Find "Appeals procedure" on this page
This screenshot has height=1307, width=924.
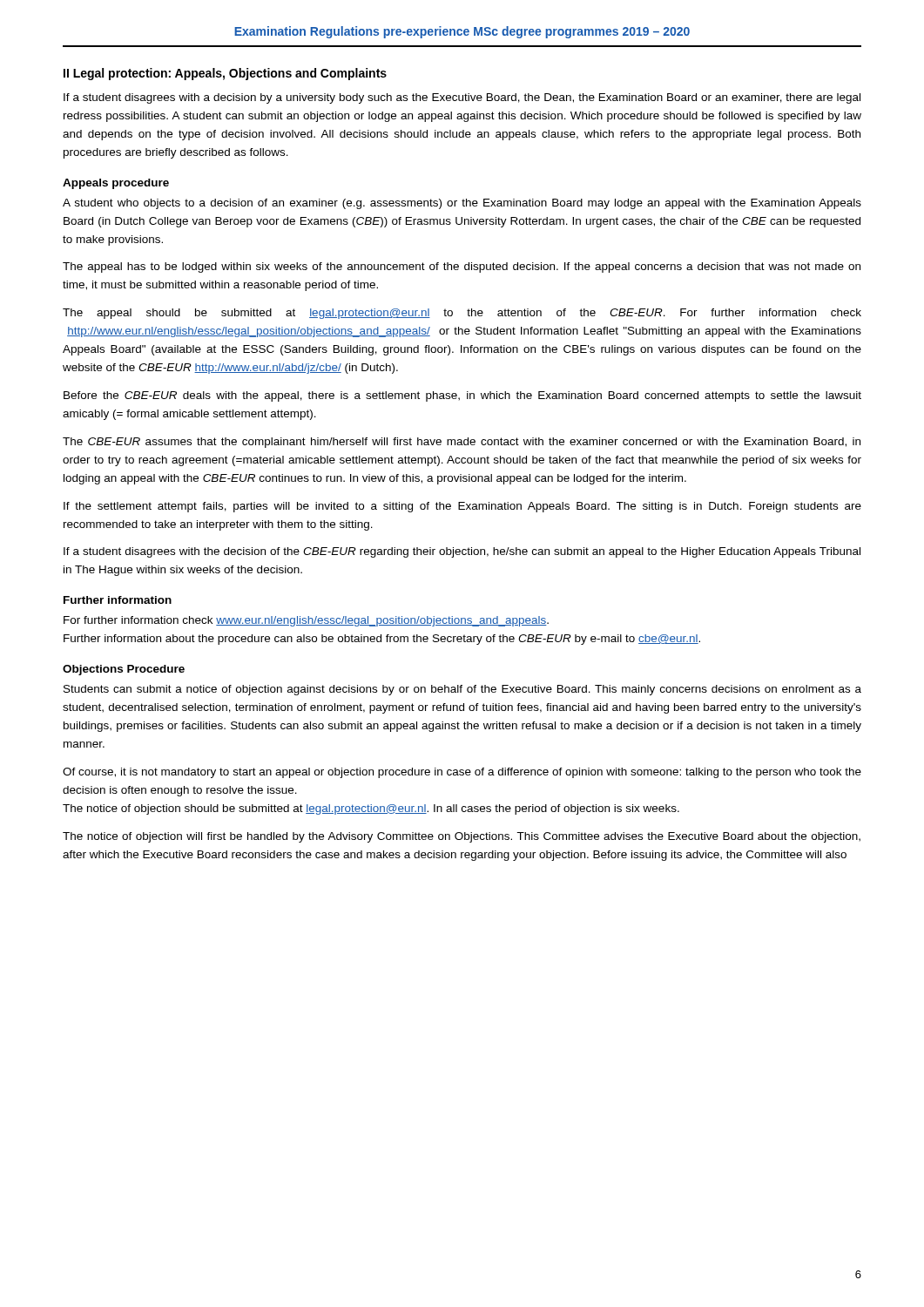pyautogui.click(x=116, y=182)
